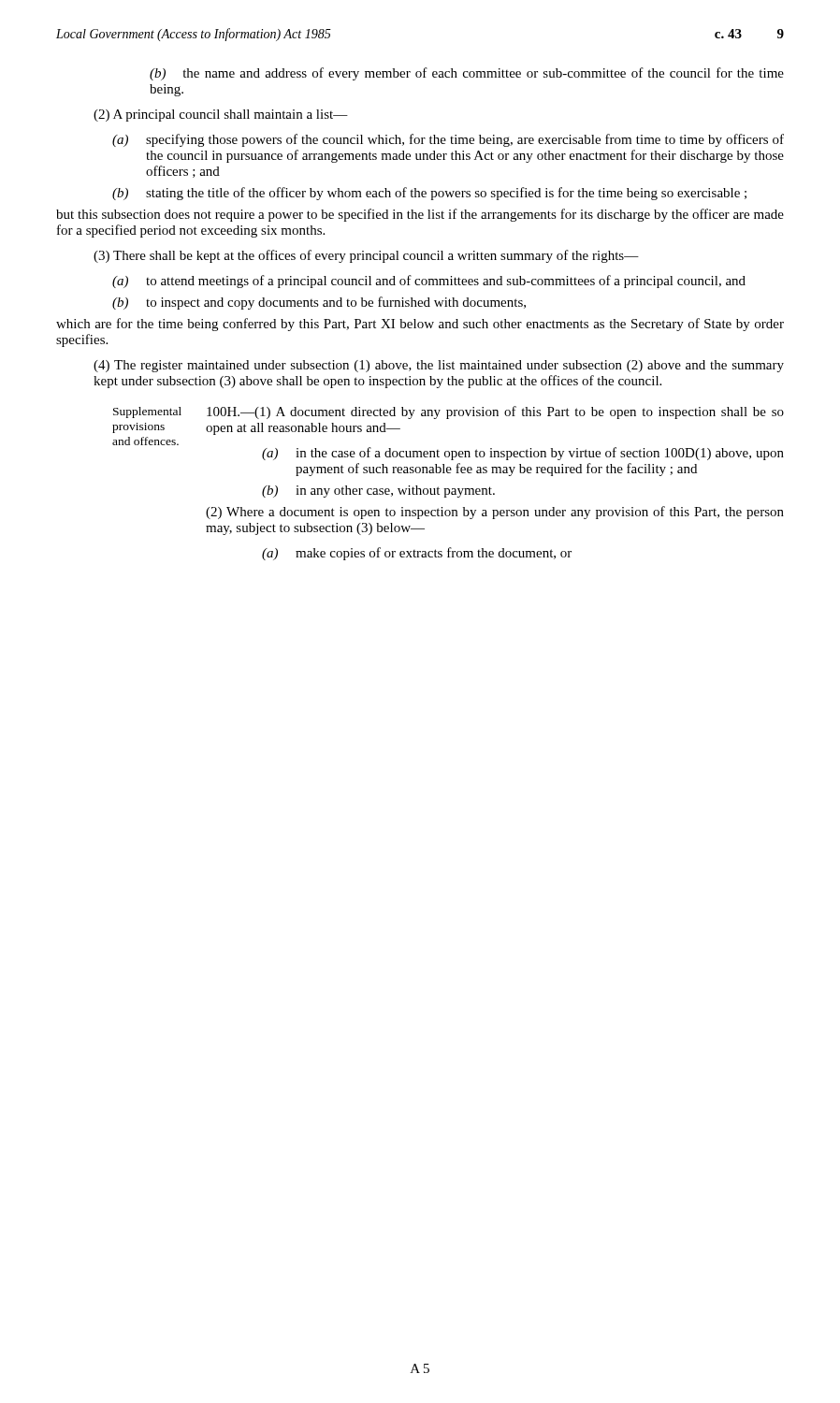This screenshot has width=840, height=1403.
Task: Select the element starting "(a) to attend meetings of"
Action: coord(448,281)
